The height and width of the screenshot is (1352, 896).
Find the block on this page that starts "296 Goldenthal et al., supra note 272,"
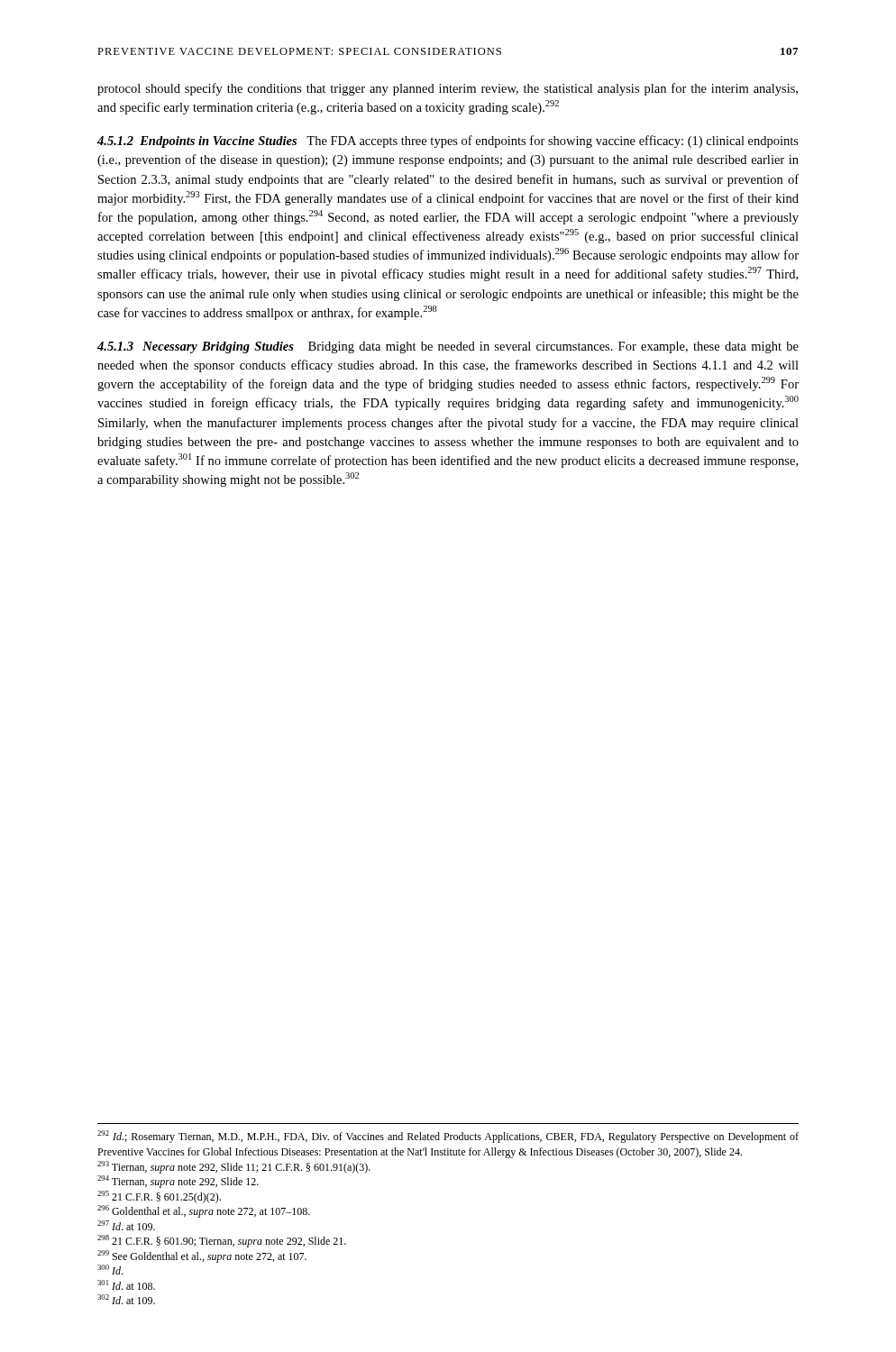point(204,1211)
